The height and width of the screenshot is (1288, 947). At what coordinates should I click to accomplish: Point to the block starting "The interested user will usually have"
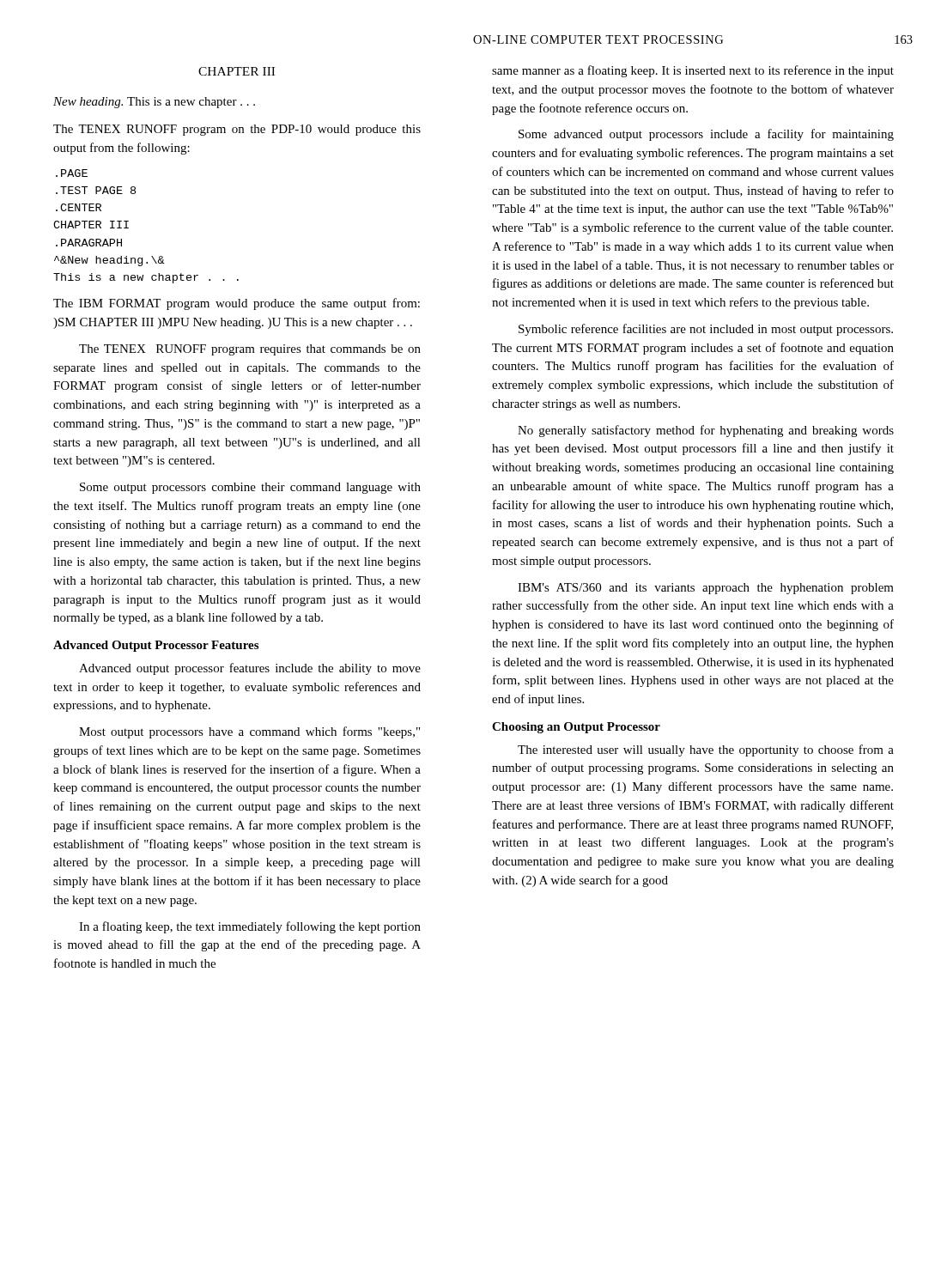(693, 815)
